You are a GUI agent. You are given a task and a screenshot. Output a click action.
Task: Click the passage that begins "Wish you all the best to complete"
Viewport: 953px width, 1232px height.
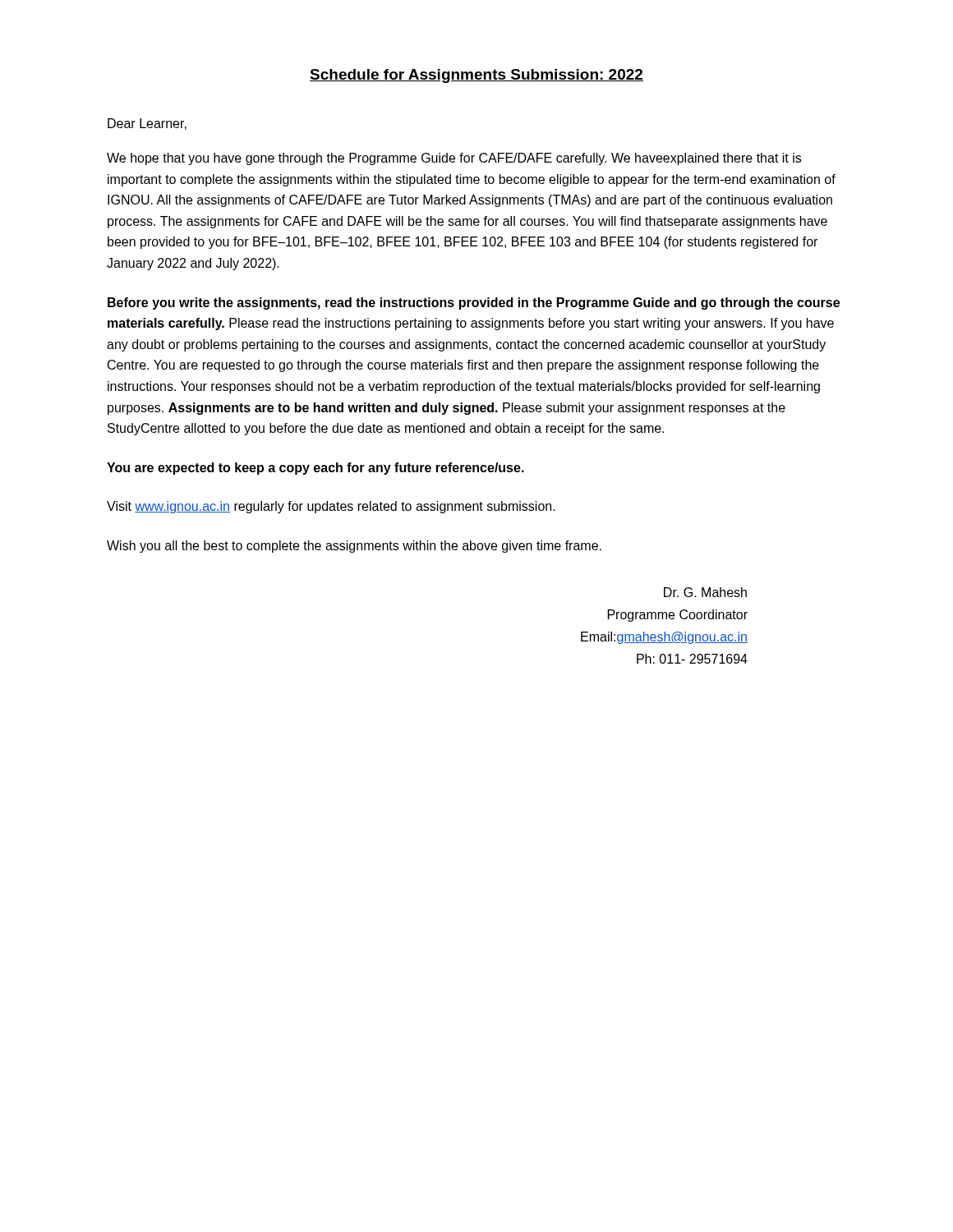pos(355,546)
